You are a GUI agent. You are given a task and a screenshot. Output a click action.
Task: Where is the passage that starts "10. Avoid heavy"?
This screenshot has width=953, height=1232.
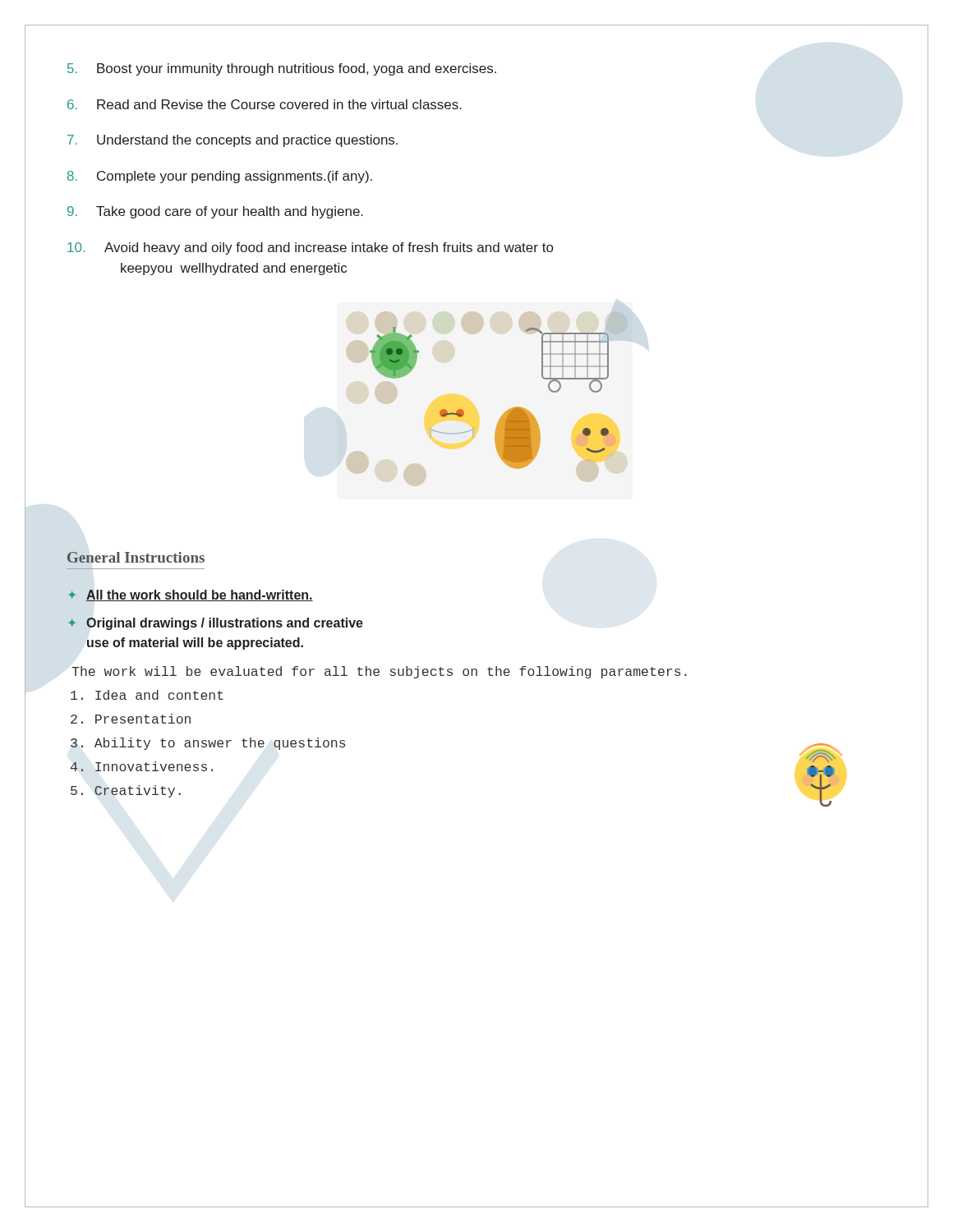tap(310, 258)
